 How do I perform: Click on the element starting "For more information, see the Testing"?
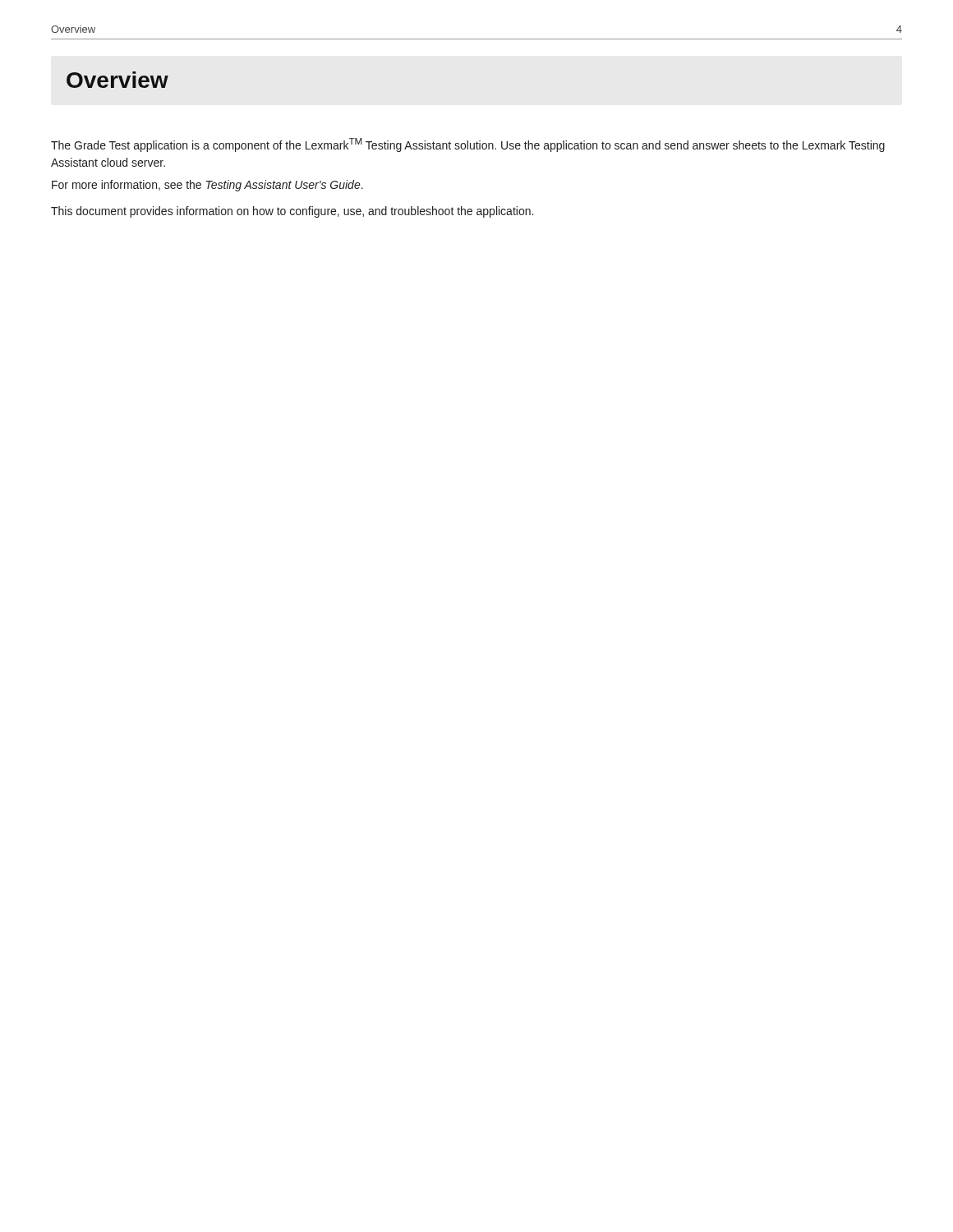(207, 185)
